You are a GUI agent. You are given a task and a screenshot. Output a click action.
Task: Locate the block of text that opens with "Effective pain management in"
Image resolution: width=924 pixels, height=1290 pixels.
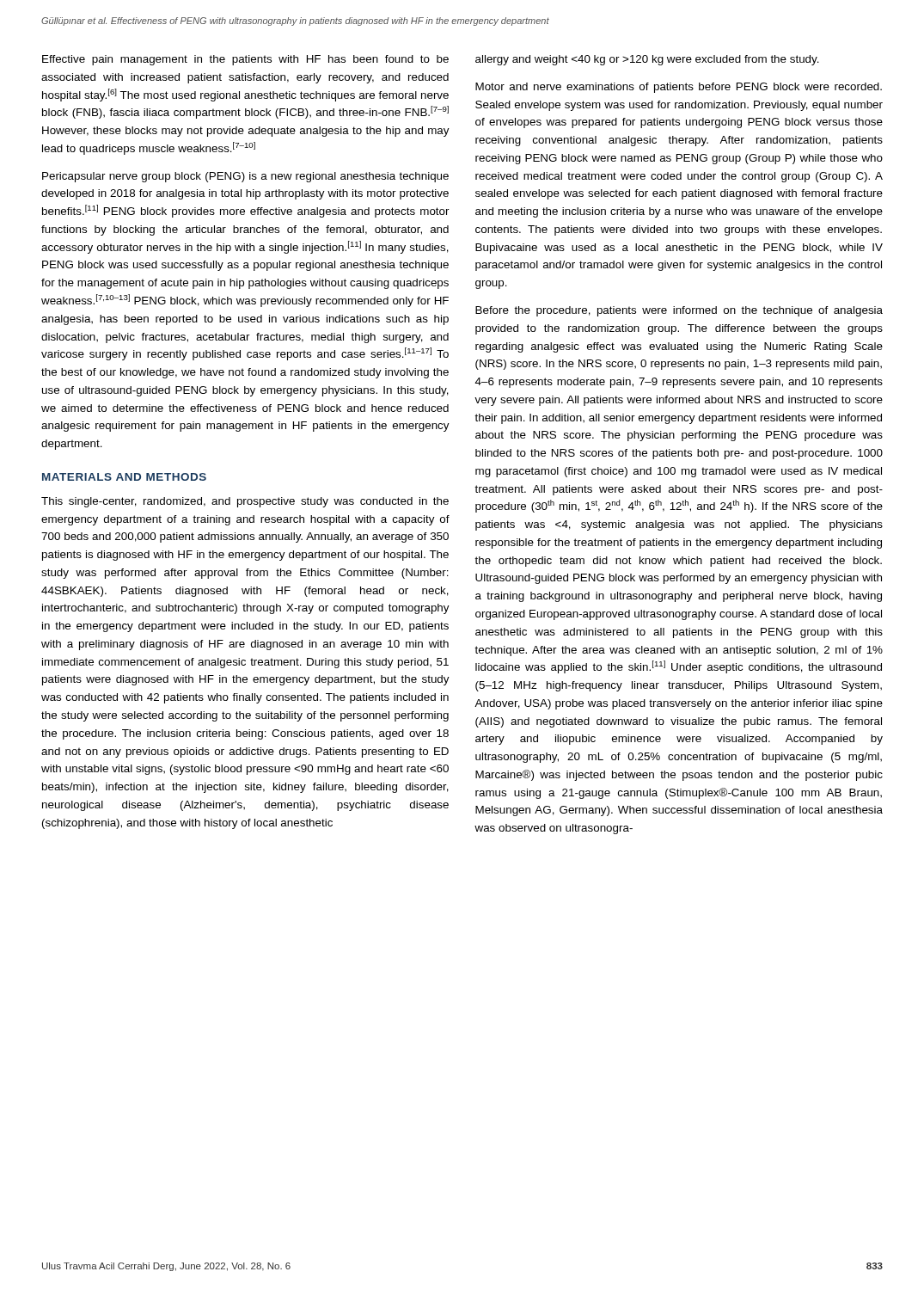(245, 104)
